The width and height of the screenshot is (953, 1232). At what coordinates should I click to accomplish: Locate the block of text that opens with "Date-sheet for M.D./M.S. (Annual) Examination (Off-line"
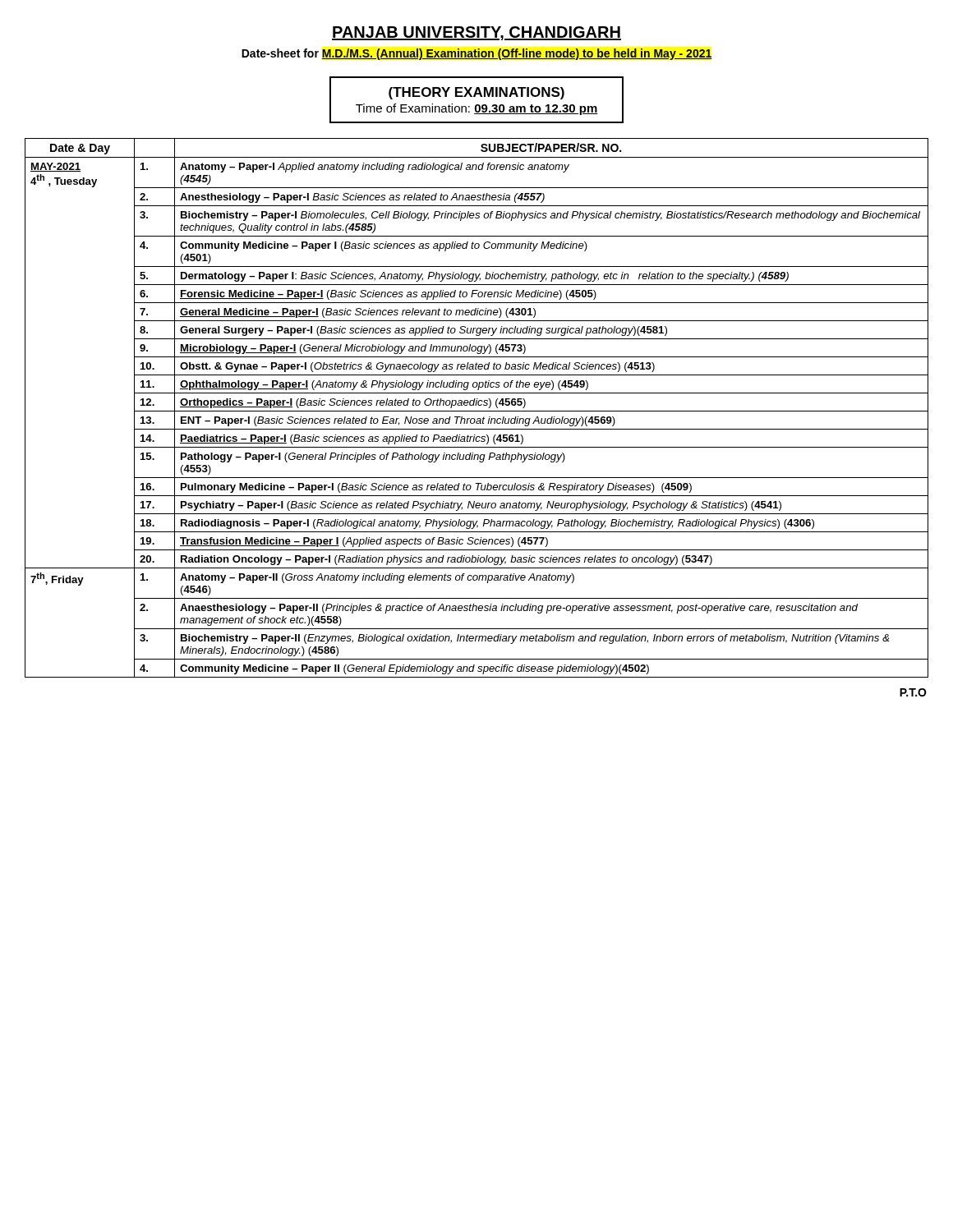point(476,53)
